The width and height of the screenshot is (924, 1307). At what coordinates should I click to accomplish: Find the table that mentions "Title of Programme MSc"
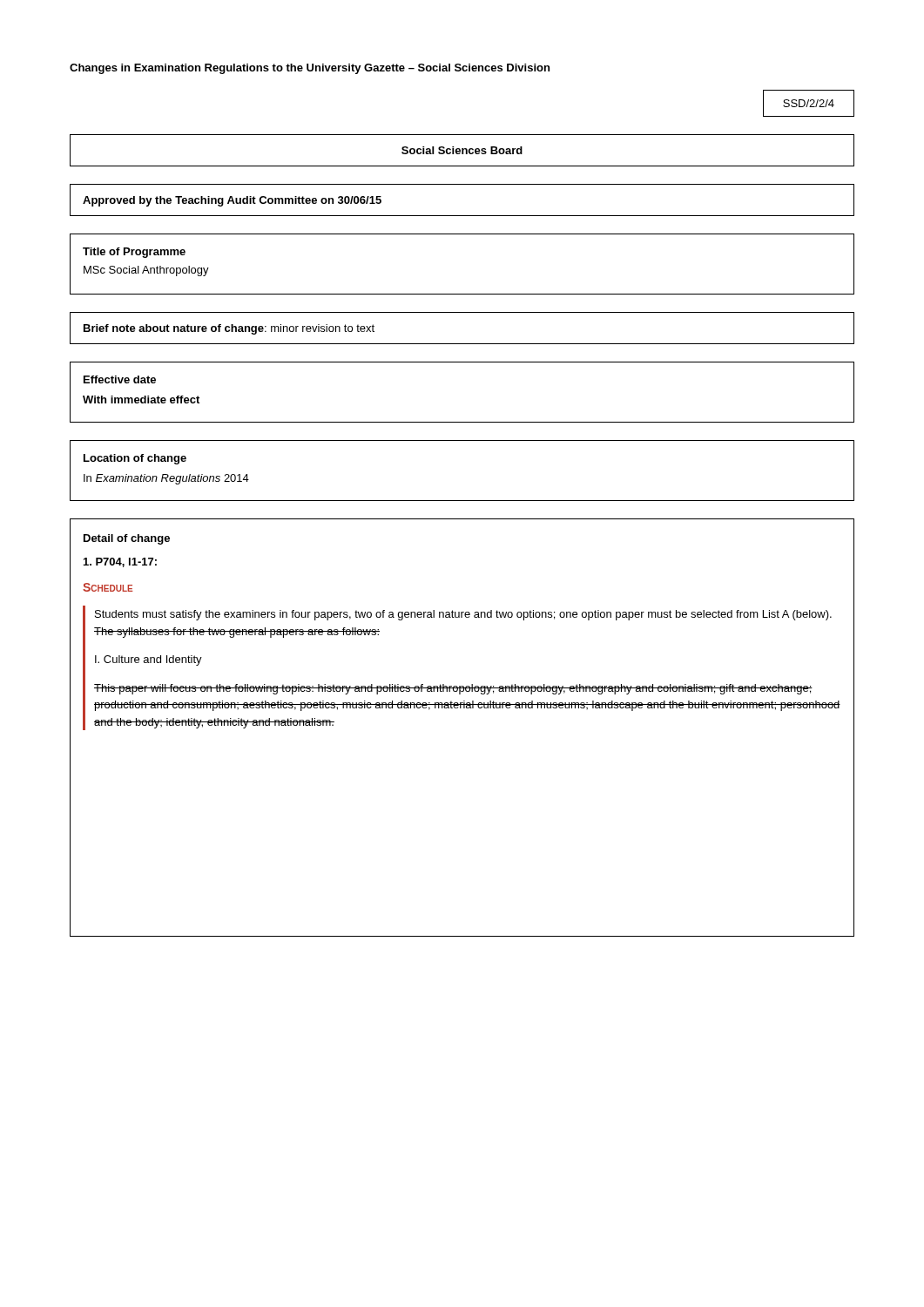click(x=462, y=264)
